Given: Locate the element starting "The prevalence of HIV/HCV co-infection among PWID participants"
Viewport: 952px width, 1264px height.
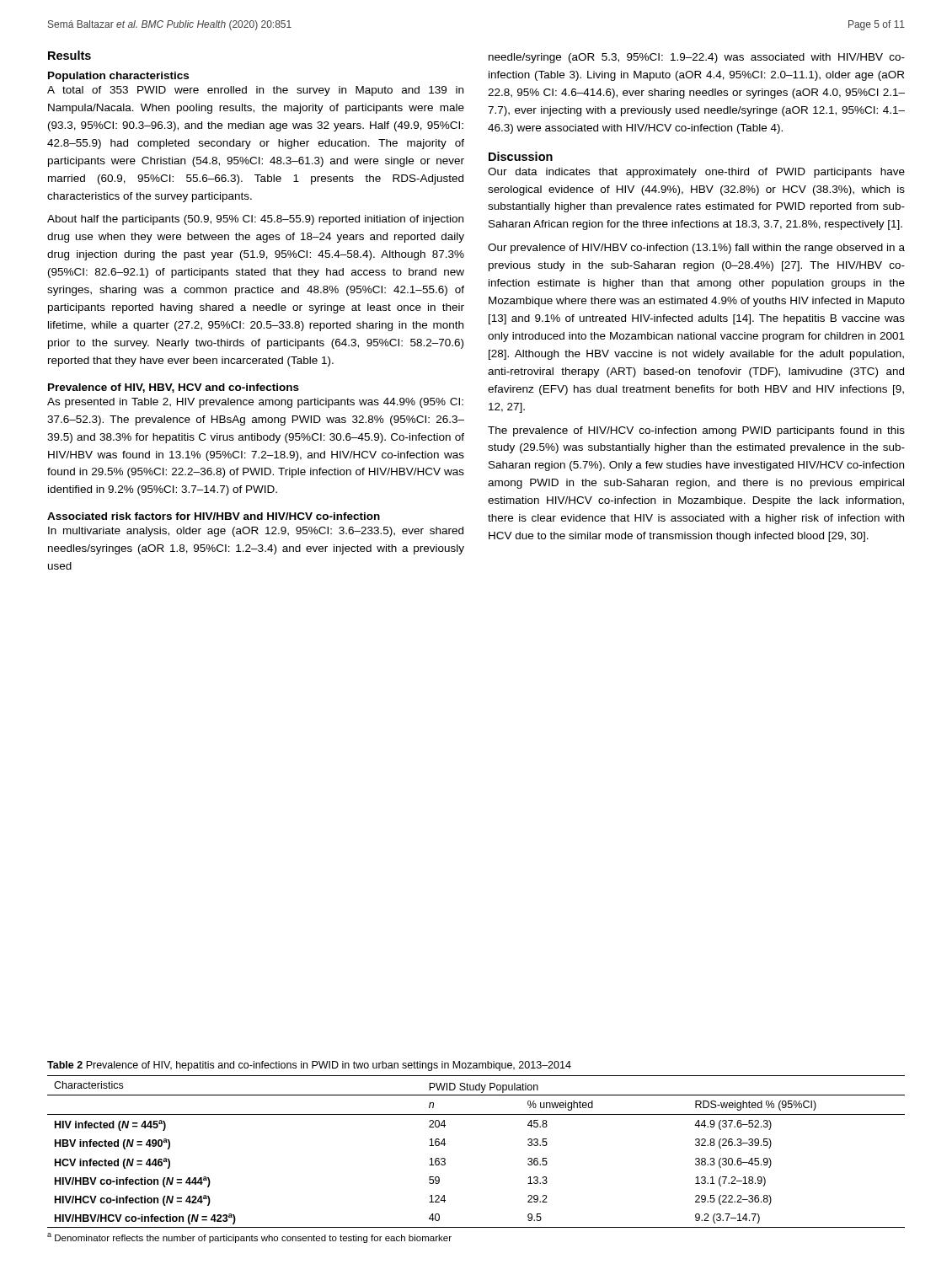Looking at the screenshot, I should coord(696,483).
